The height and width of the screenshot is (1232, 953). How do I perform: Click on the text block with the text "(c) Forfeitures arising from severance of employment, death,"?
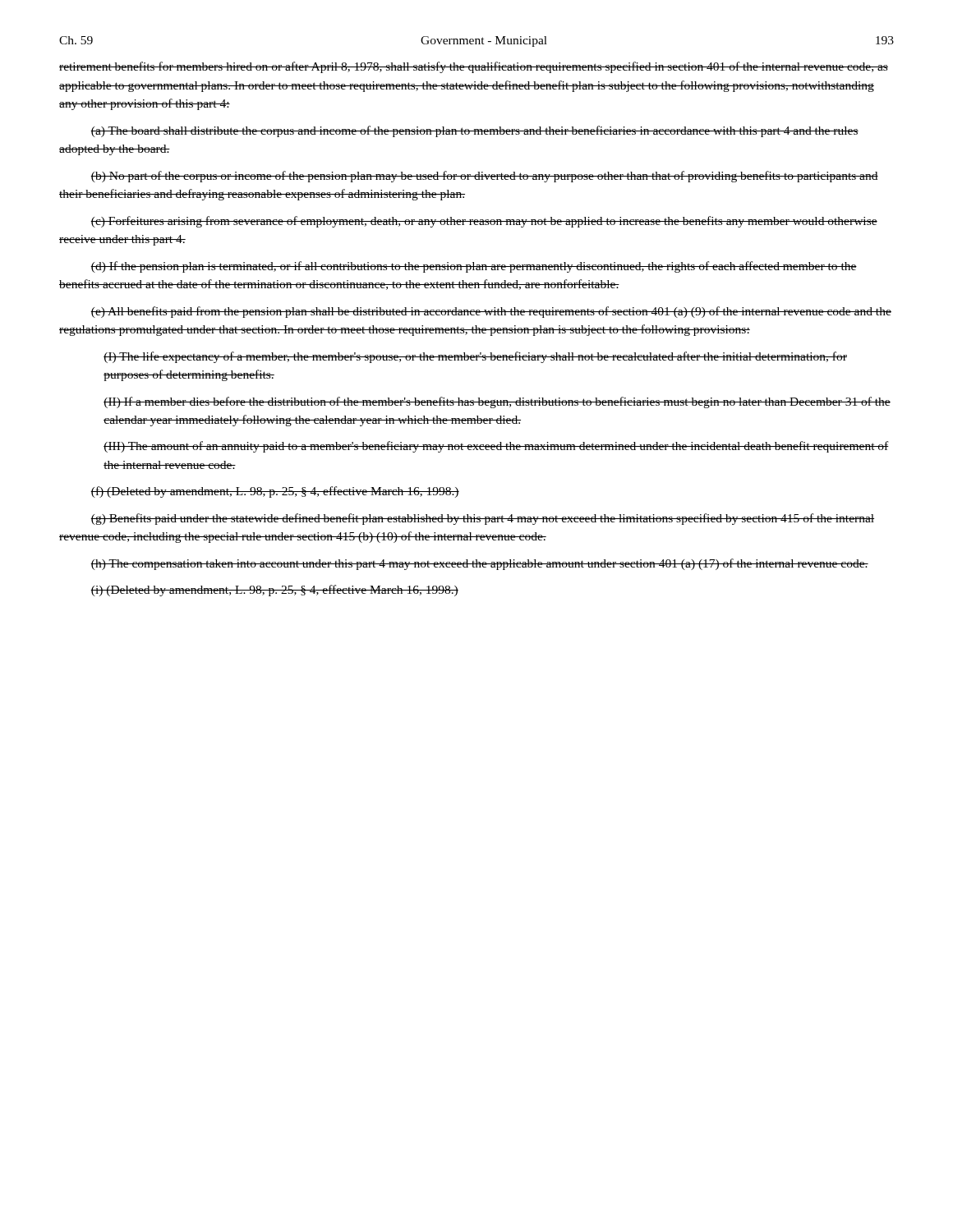pos(476,230)
